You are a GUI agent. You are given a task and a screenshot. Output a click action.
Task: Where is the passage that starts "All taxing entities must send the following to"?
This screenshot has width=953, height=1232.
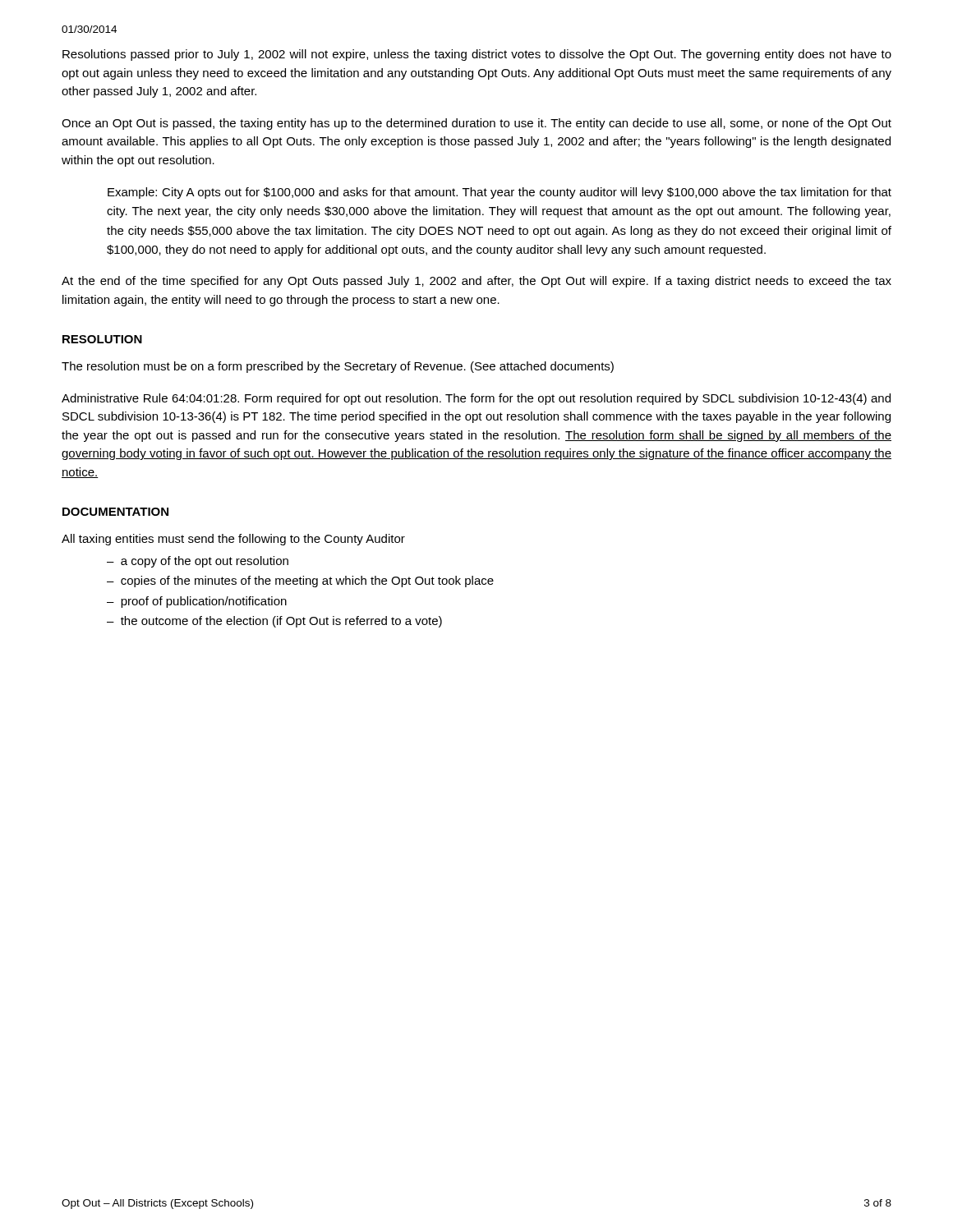233,540
